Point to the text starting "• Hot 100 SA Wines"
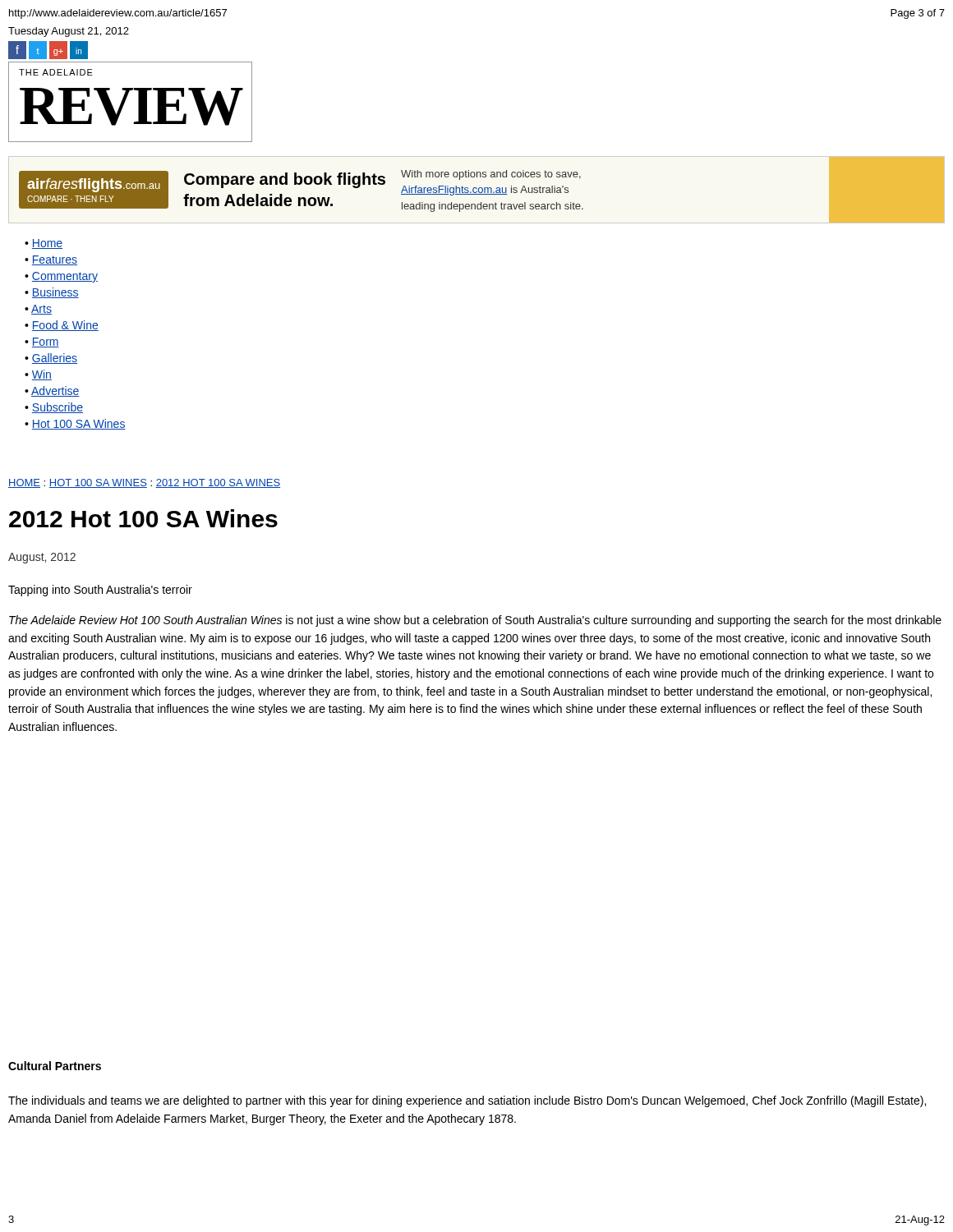953x1232 pixels. [x=75, y=424]
